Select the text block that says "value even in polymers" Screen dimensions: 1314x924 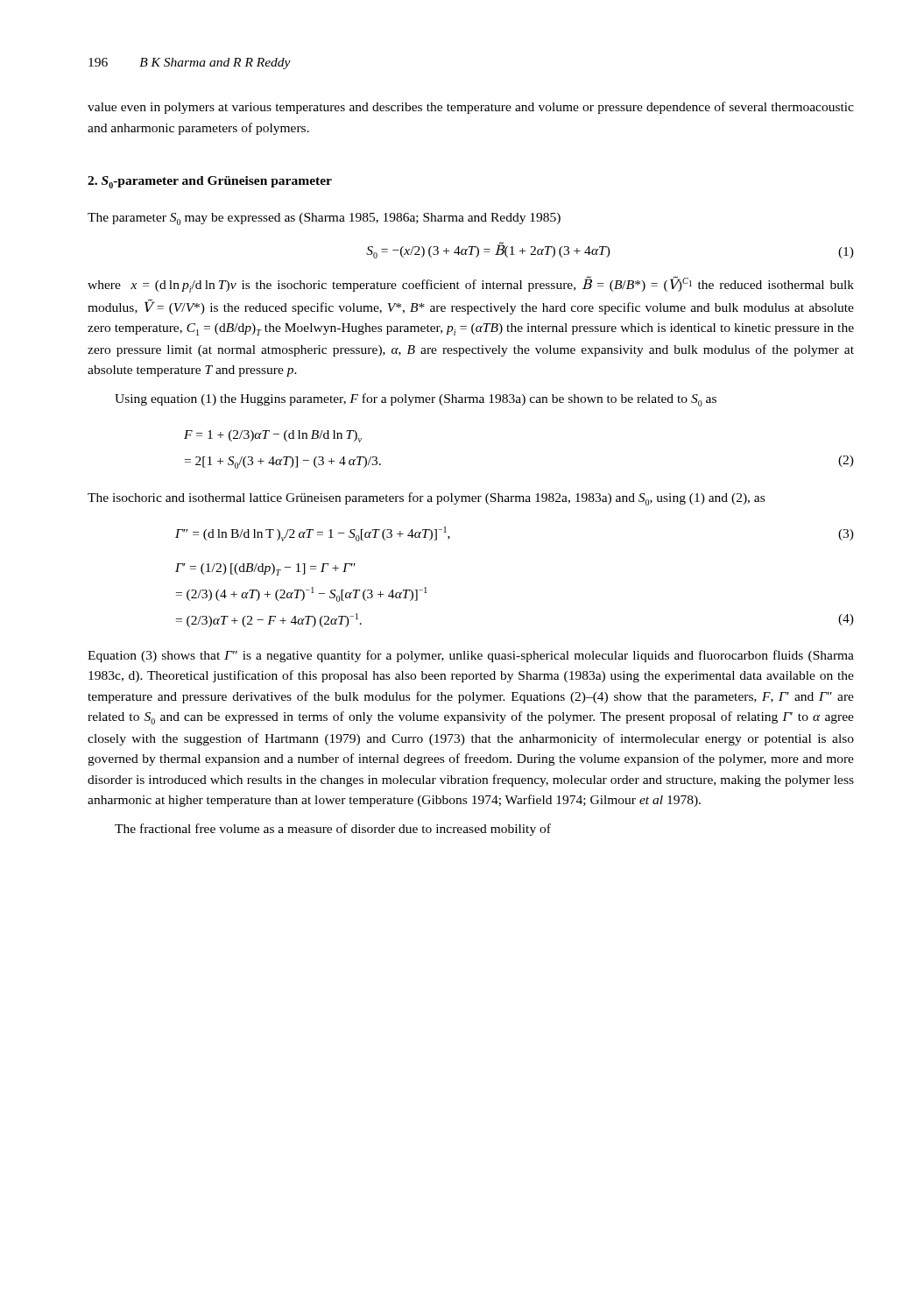click(471, 117)
